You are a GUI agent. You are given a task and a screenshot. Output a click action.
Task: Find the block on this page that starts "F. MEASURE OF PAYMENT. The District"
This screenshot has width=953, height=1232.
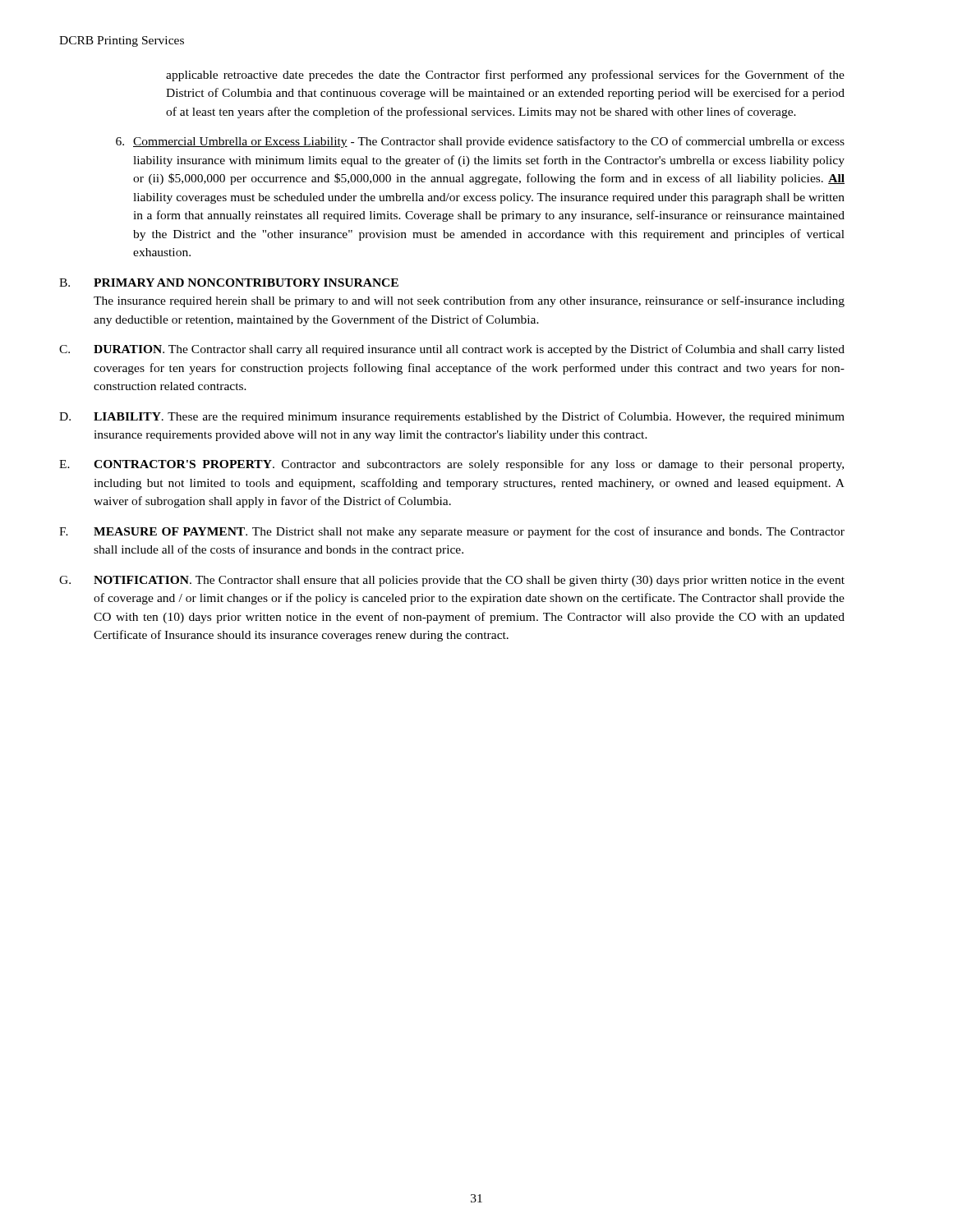pyautogui.click(x=452, y=541)
